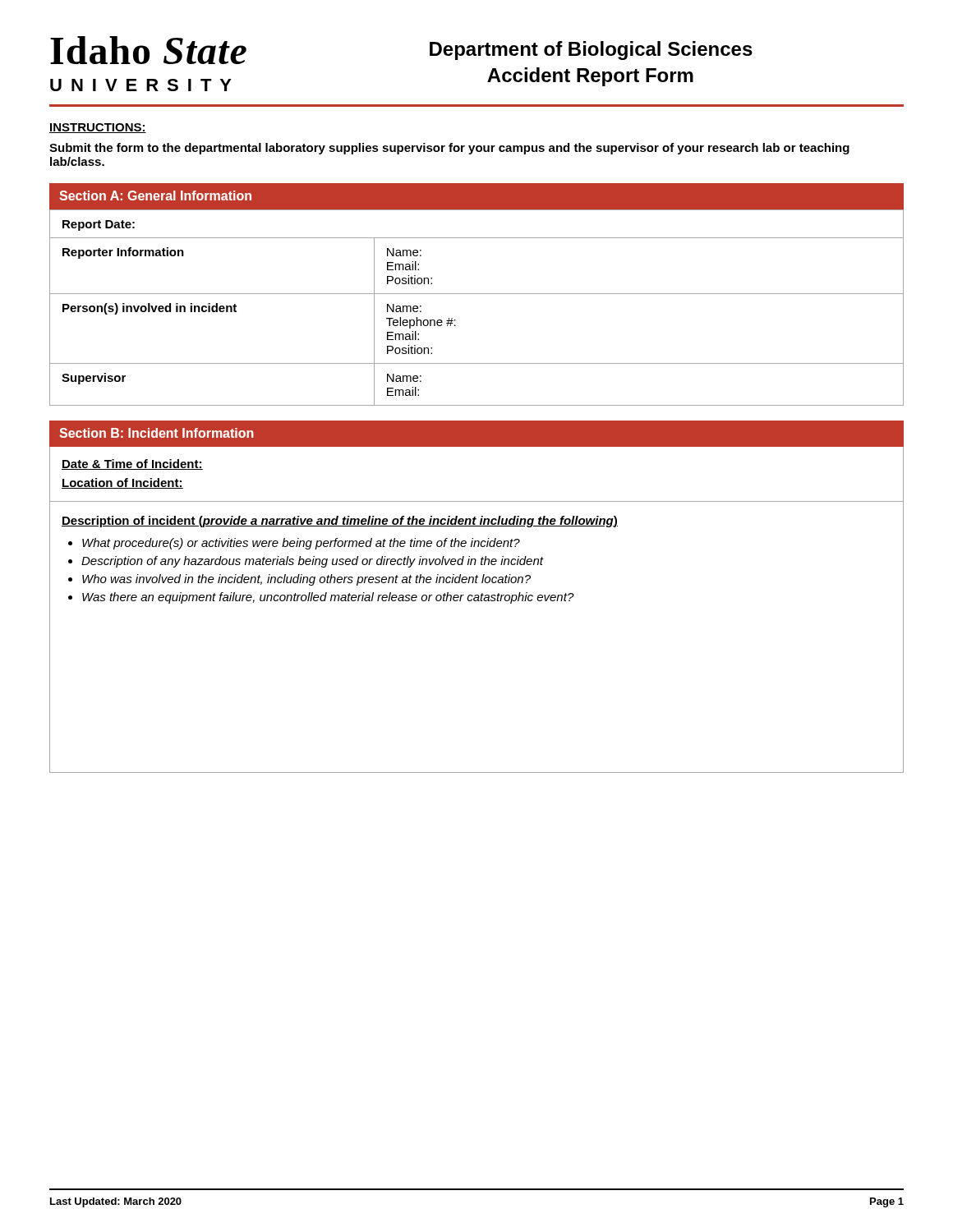Find the list item that says "Description of any hazardous materials"

(x=312, y=560)
